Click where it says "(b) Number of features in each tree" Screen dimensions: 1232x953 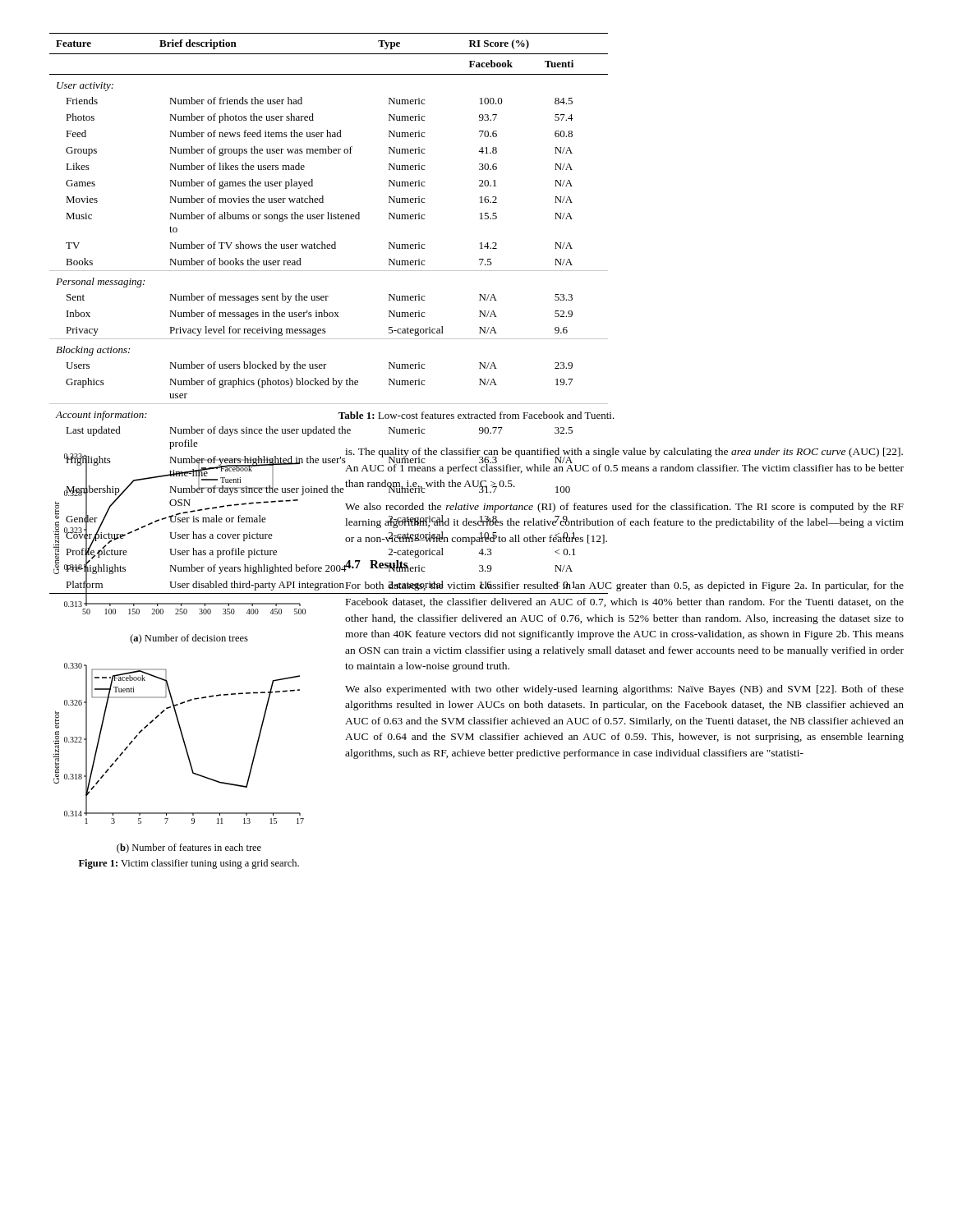pyautogui.click(x=189, y=848)
